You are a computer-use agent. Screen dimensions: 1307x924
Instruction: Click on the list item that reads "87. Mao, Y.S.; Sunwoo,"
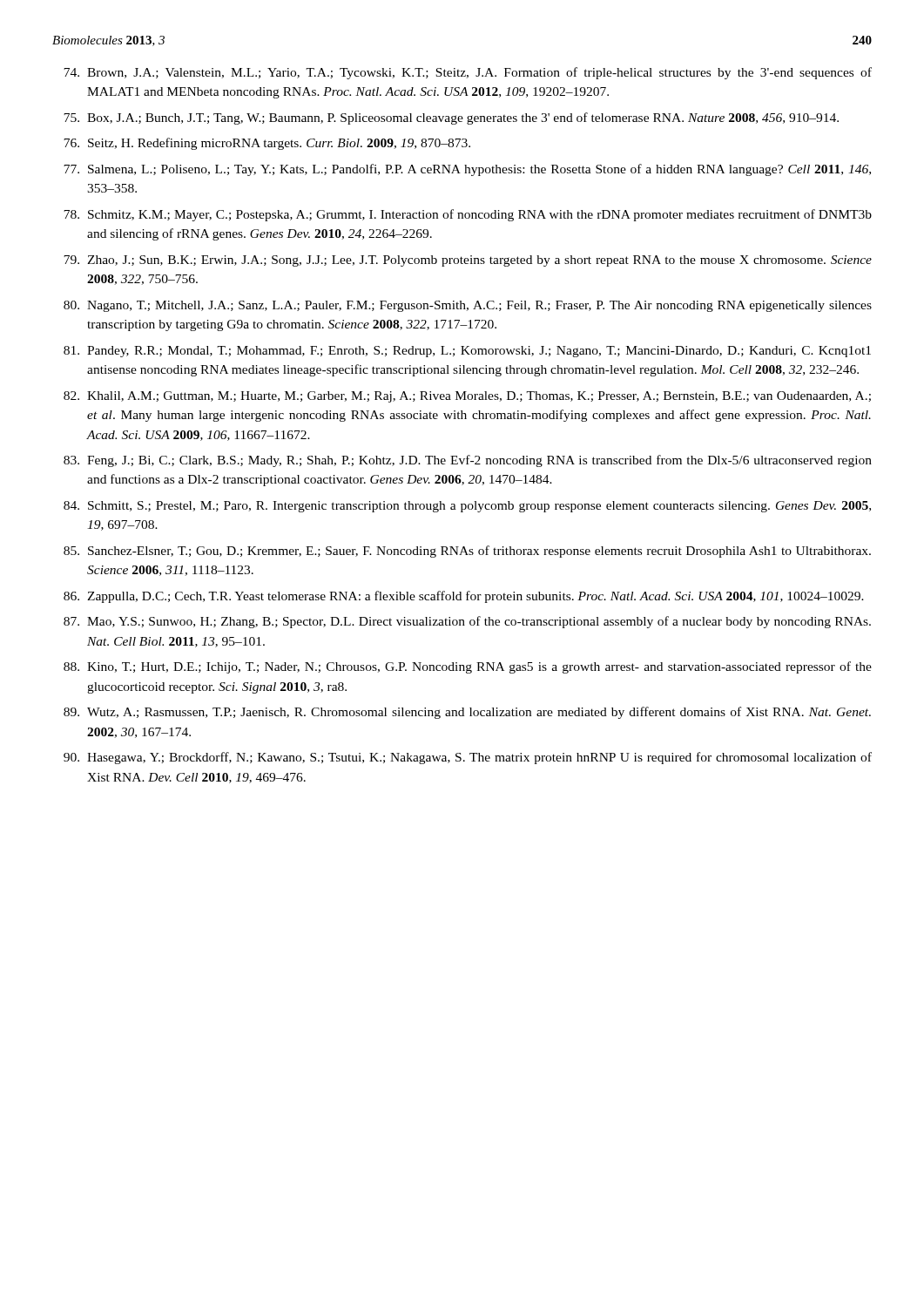click(462, 631)
